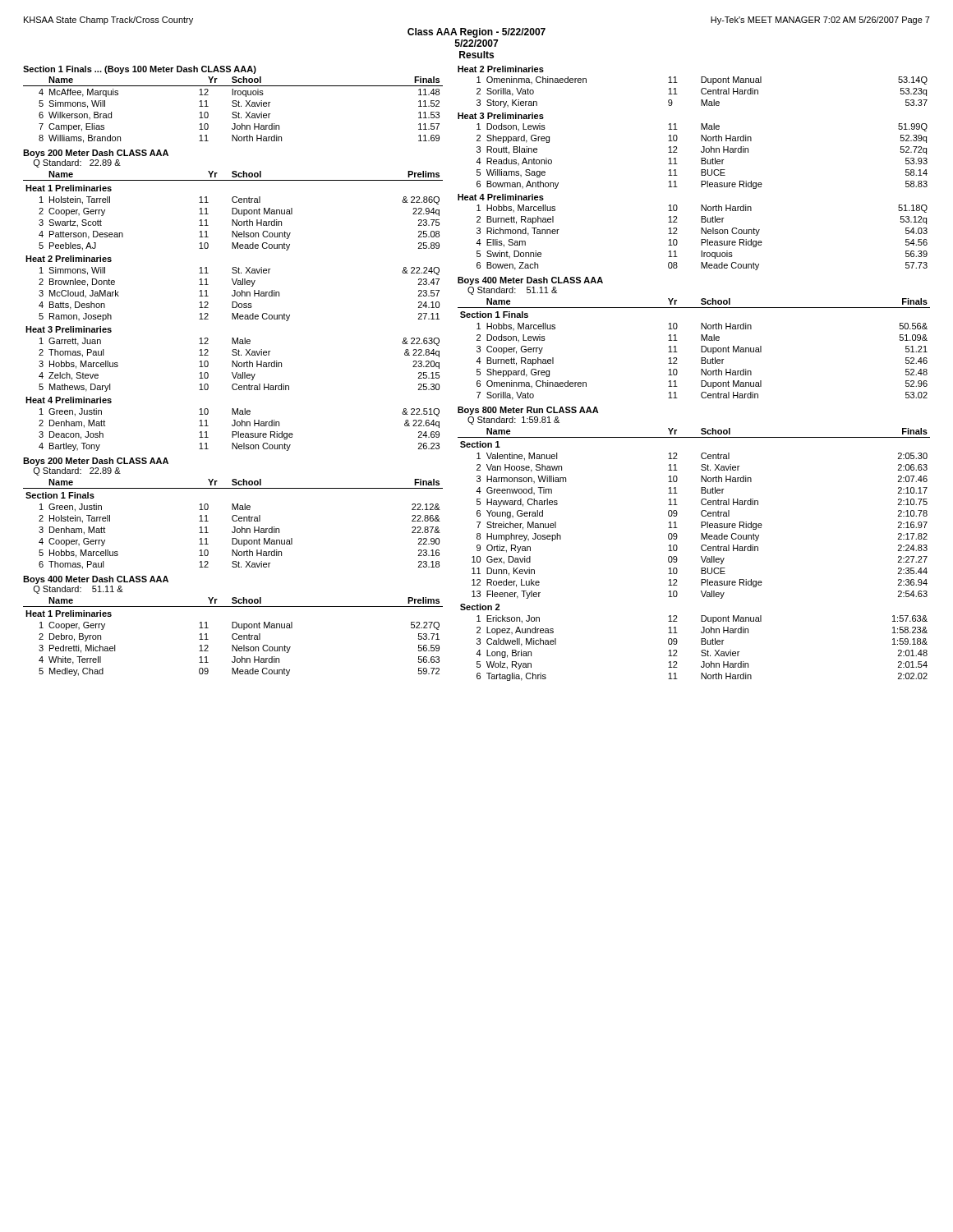
Task: Select the section header with the text "Heat 2 Preliminaries"
Action: tap(501, 69)
